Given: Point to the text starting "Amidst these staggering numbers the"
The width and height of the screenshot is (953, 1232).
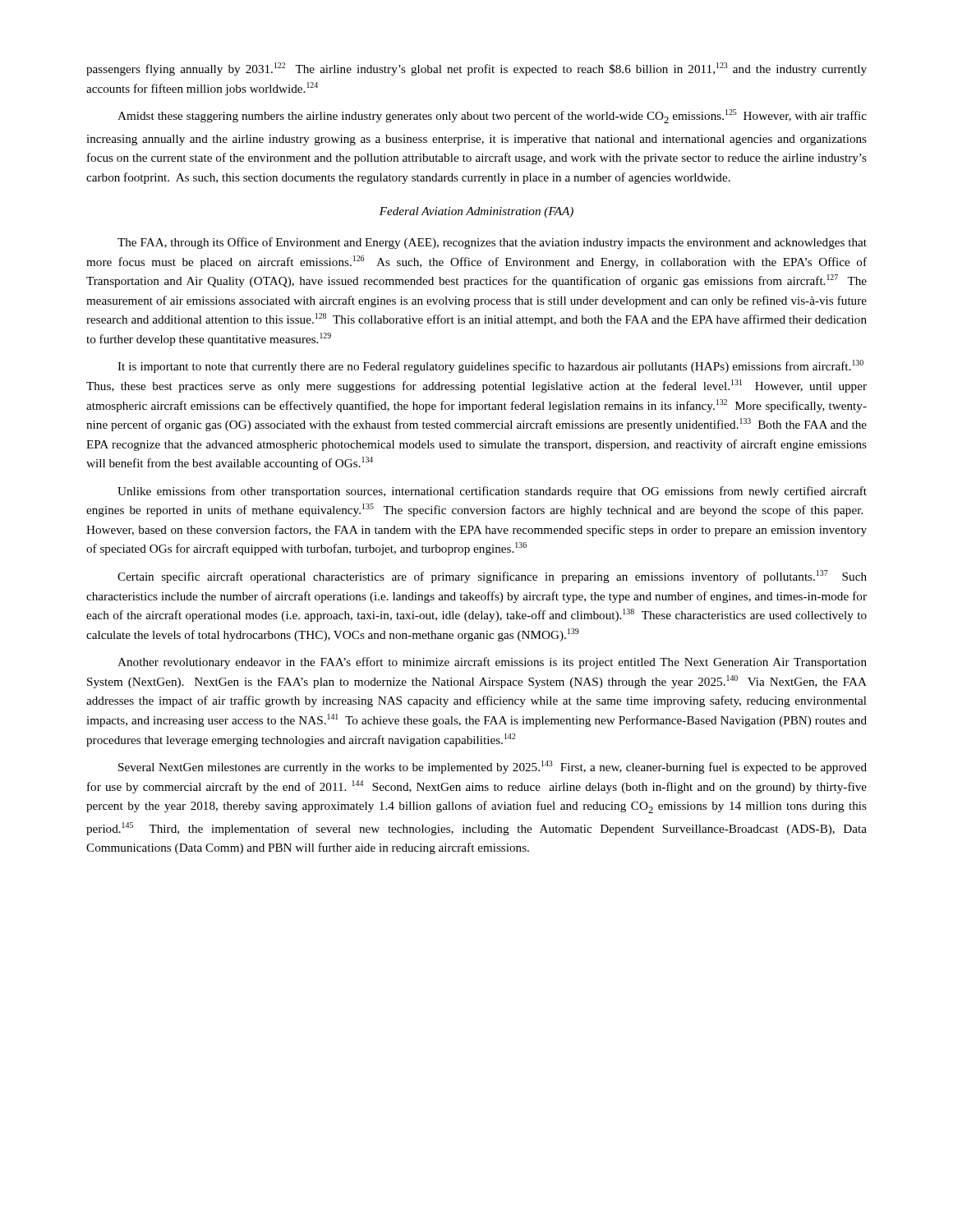Looking at the screenshot, I should pyautogui.click(x=476, y=146).
